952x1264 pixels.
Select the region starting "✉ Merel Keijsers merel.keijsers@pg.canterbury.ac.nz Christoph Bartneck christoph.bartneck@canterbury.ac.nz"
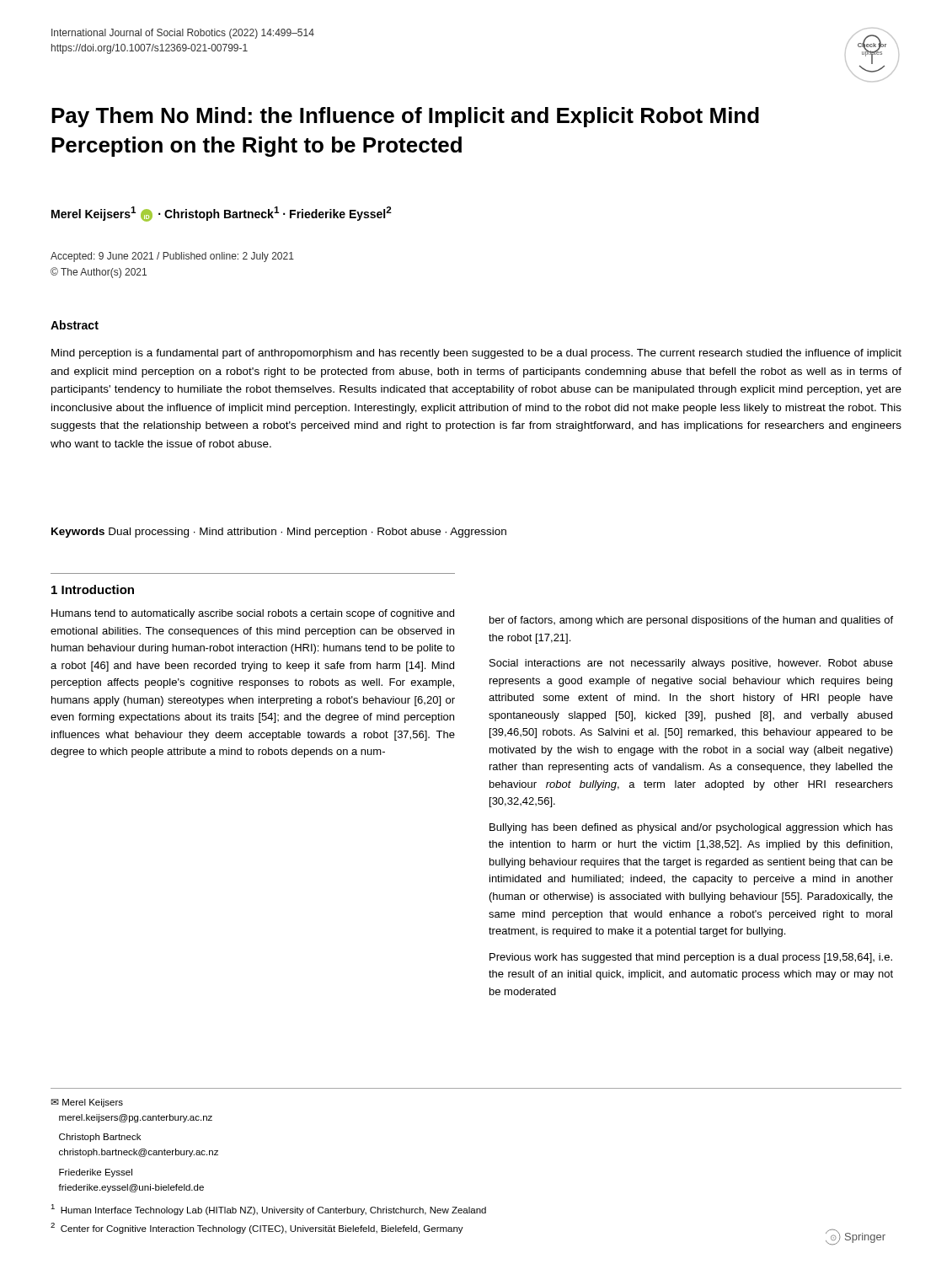point(87,1103)
